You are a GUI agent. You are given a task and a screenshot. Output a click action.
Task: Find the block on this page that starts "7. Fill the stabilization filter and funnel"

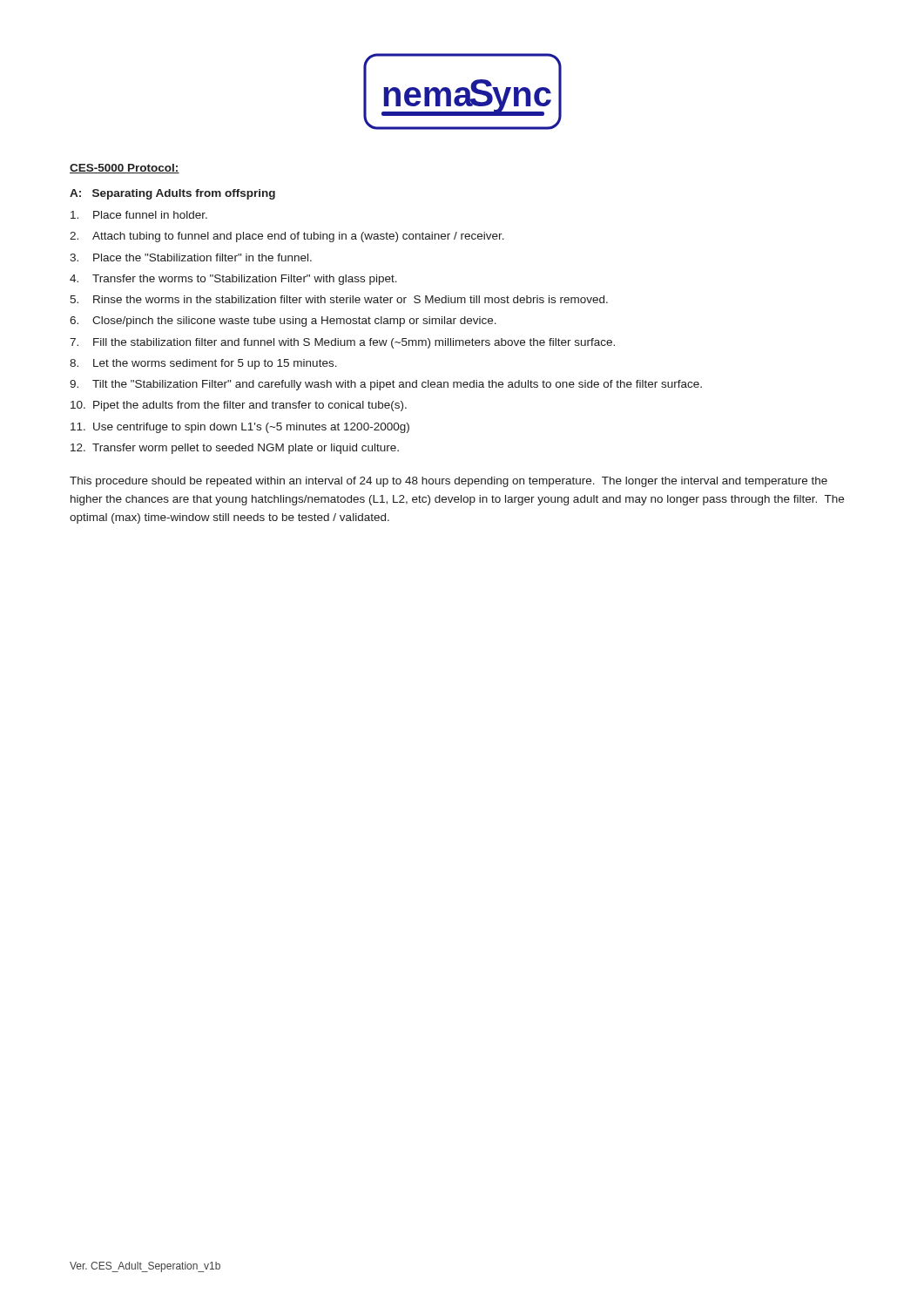click(462, 342)
